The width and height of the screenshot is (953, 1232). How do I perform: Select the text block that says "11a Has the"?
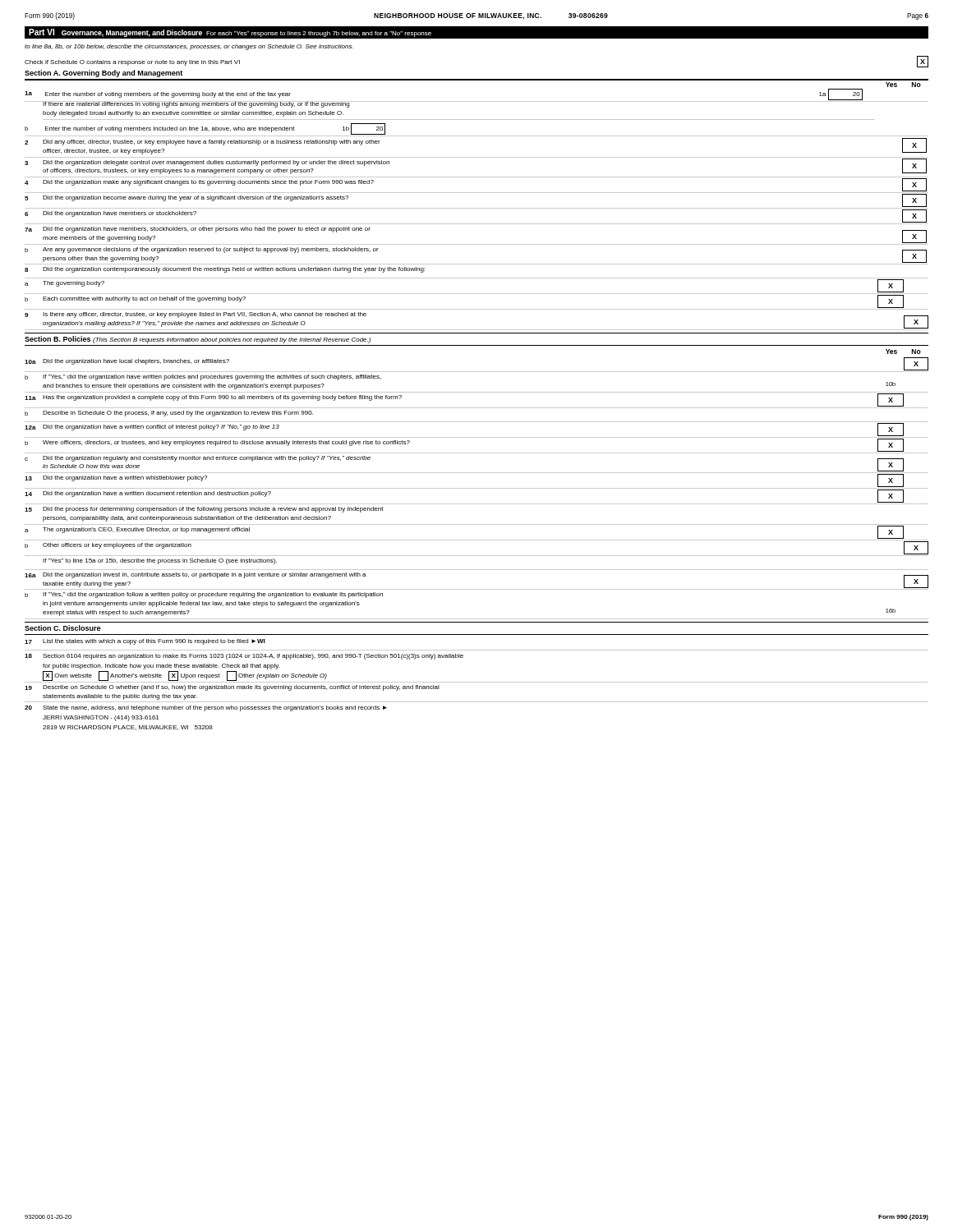tap(476, 400)
